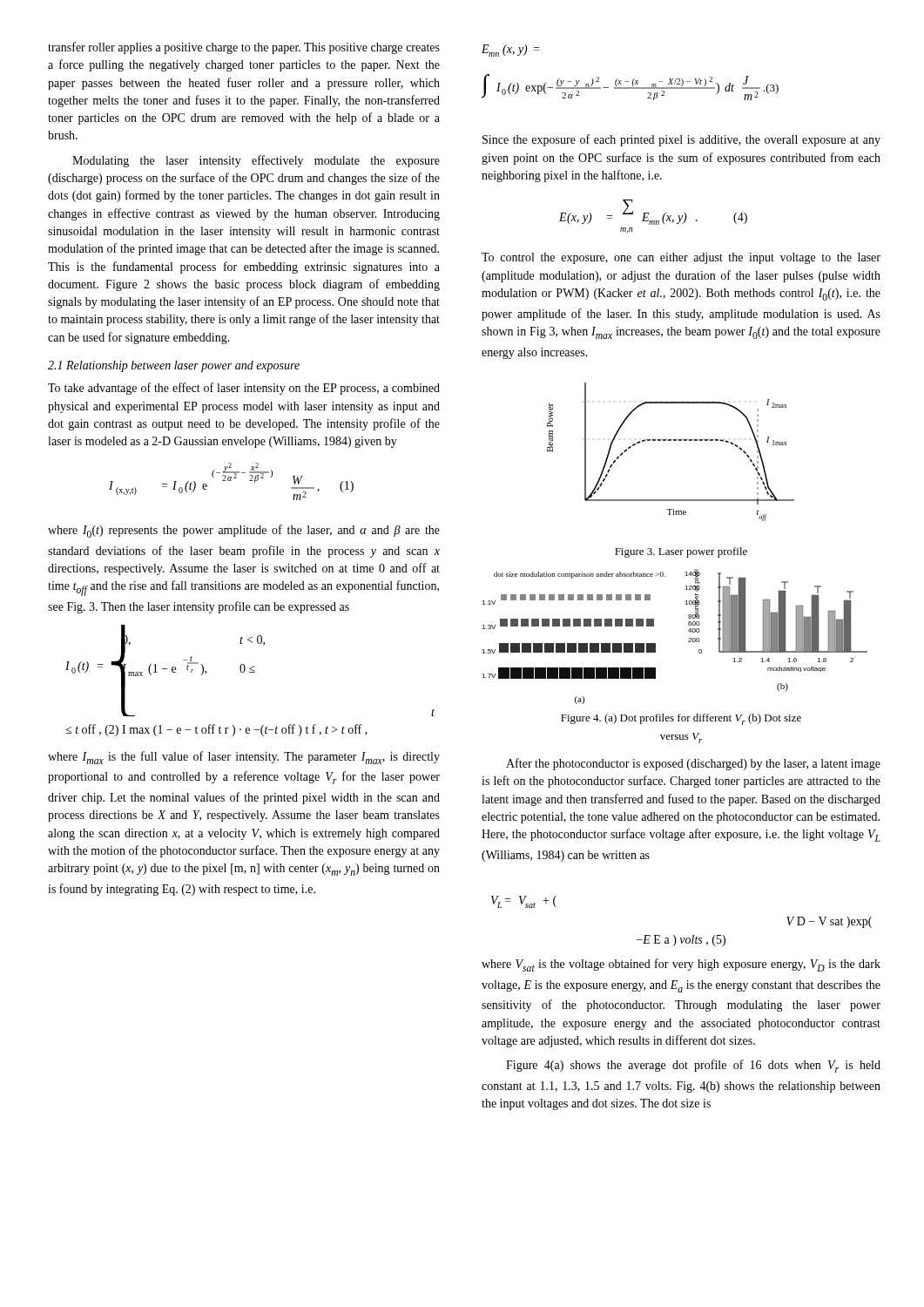Select the text block that reads "where I0(t) represents"

[244, 569]
